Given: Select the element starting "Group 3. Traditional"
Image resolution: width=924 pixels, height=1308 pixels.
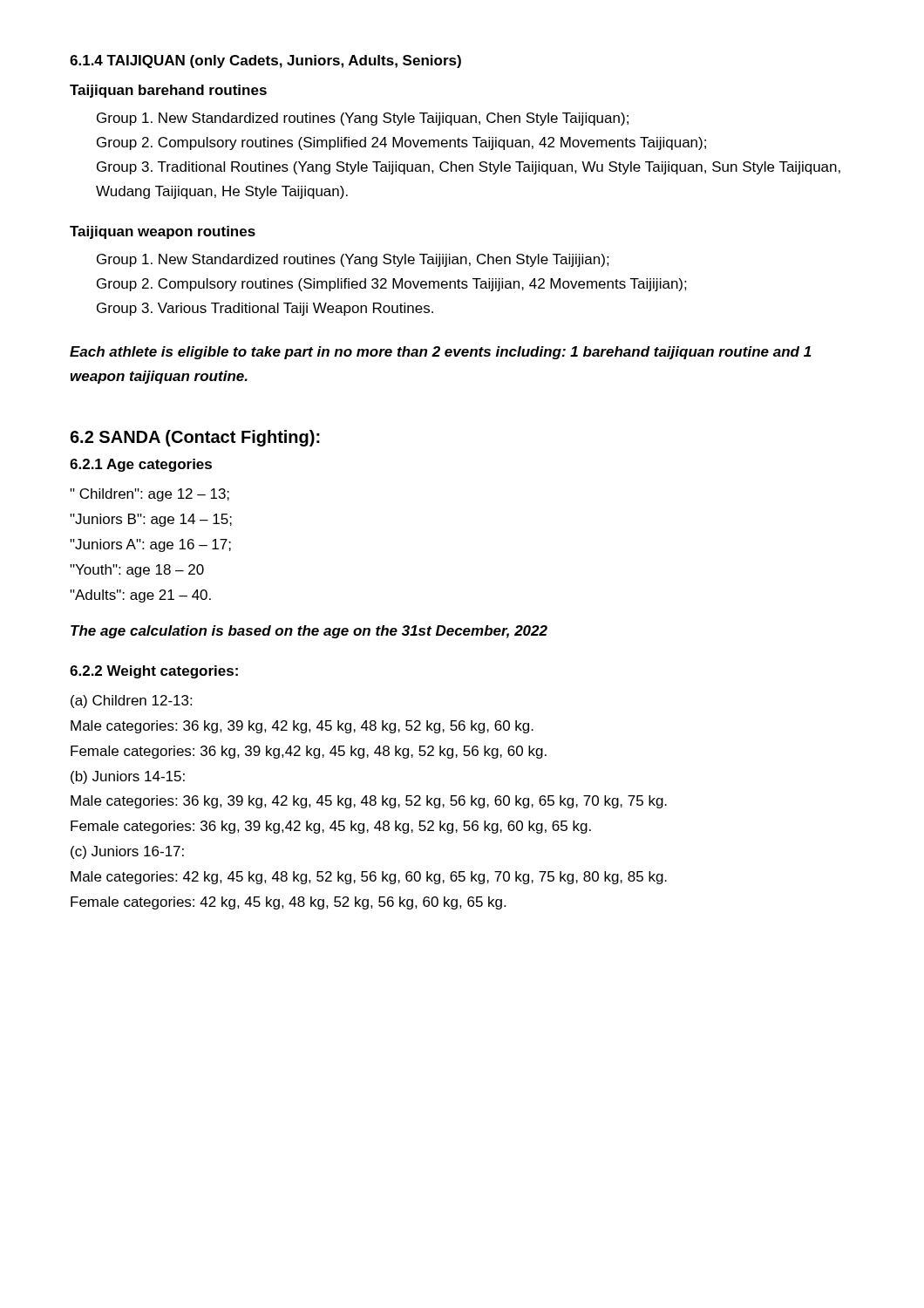Looking at the screenshot, I should (469, 179).
